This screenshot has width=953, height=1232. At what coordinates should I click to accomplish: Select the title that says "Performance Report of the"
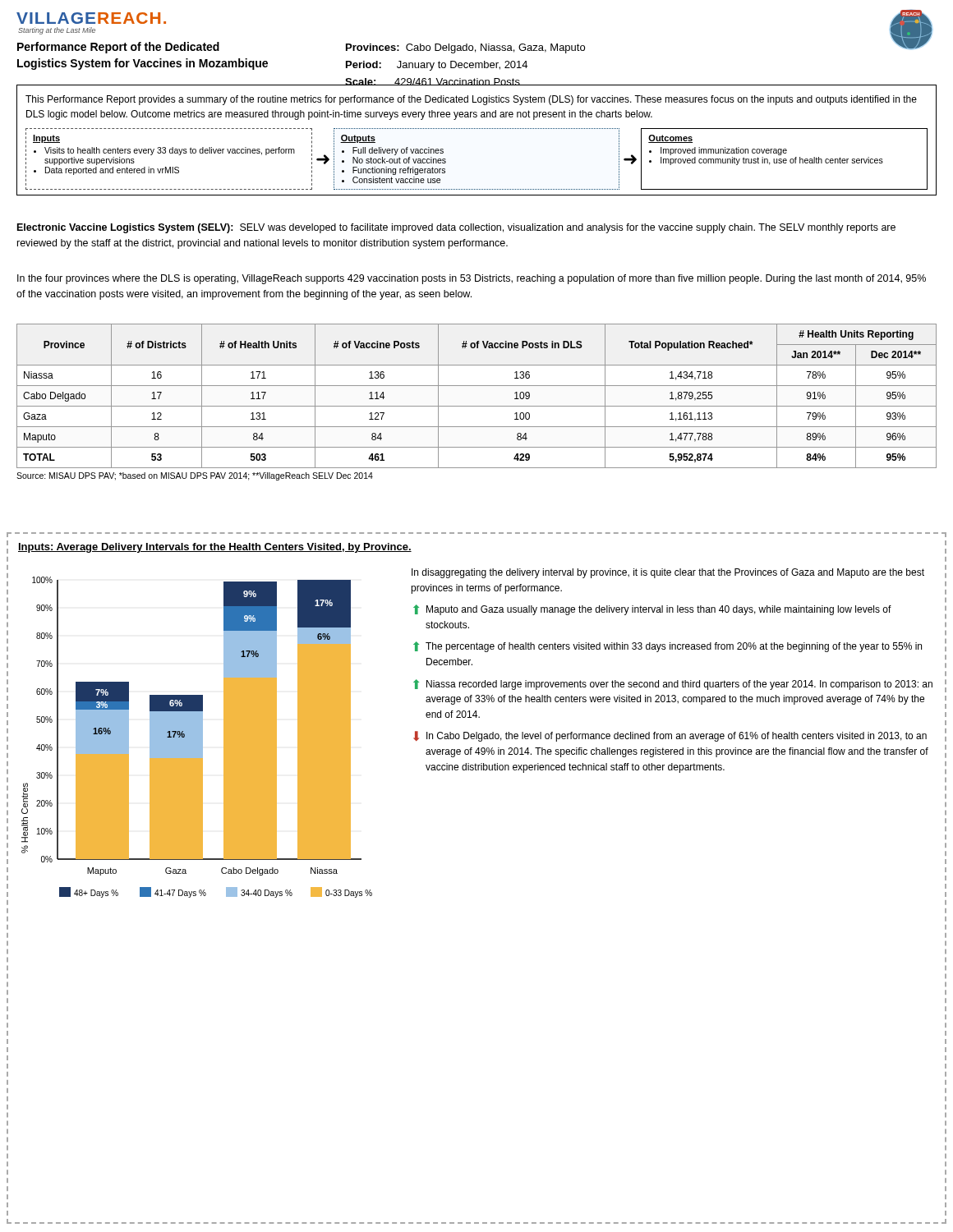click(x=142, y=56)
